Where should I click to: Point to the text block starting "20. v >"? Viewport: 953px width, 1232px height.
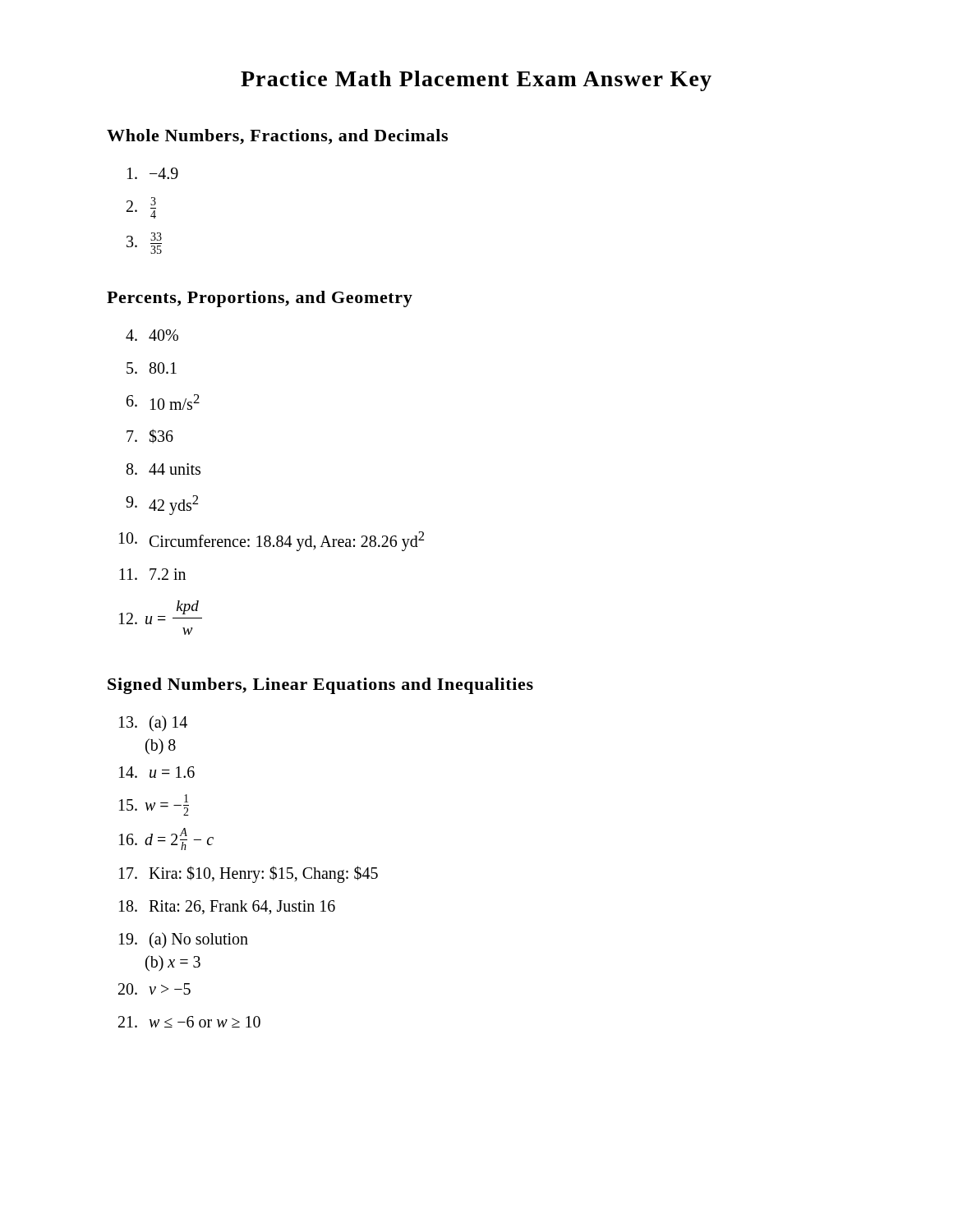click(149, 989)
